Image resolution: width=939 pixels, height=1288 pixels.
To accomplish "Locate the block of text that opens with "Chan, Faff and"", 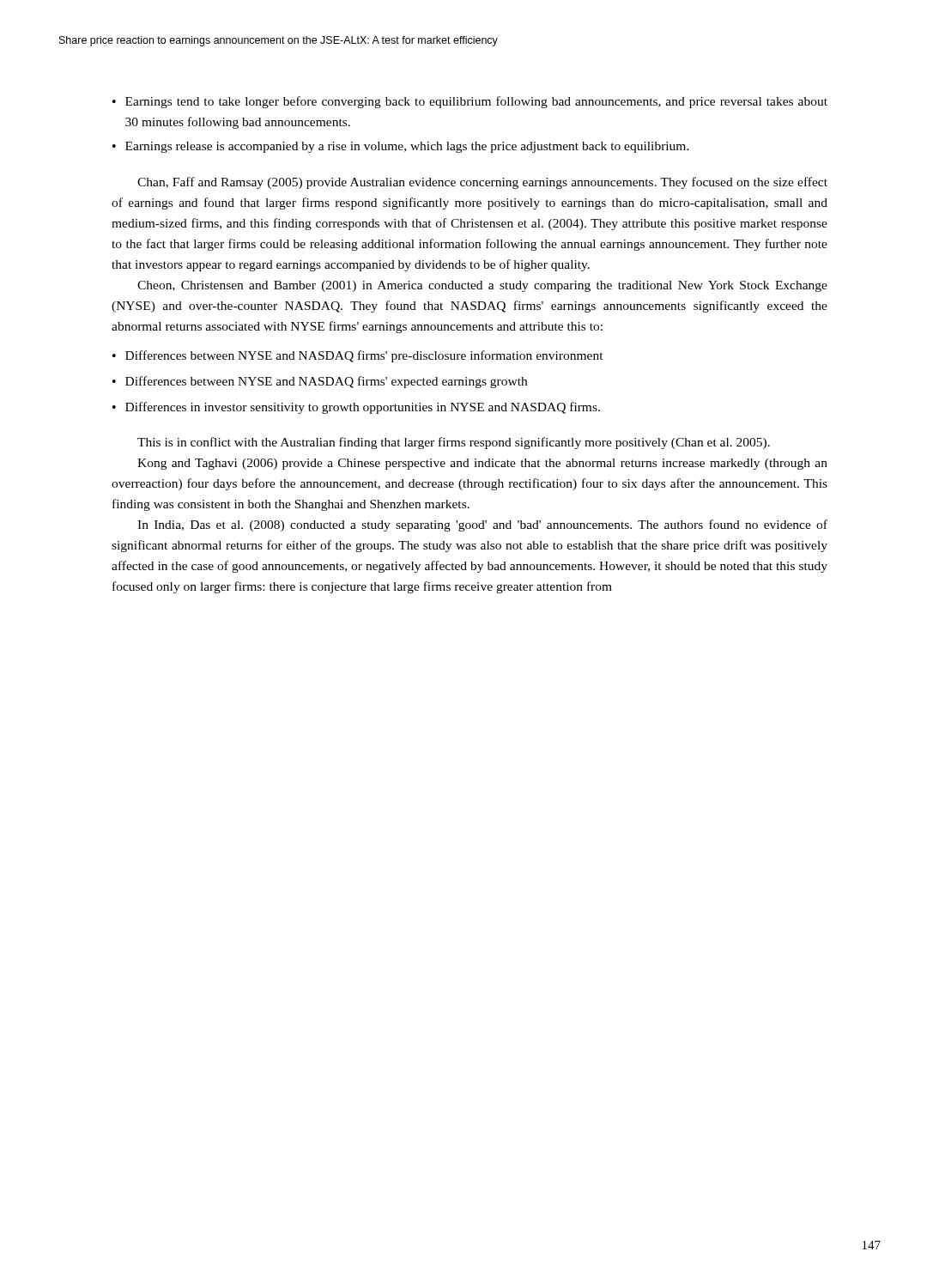I will pyautogui.click(x=470, y=223).
